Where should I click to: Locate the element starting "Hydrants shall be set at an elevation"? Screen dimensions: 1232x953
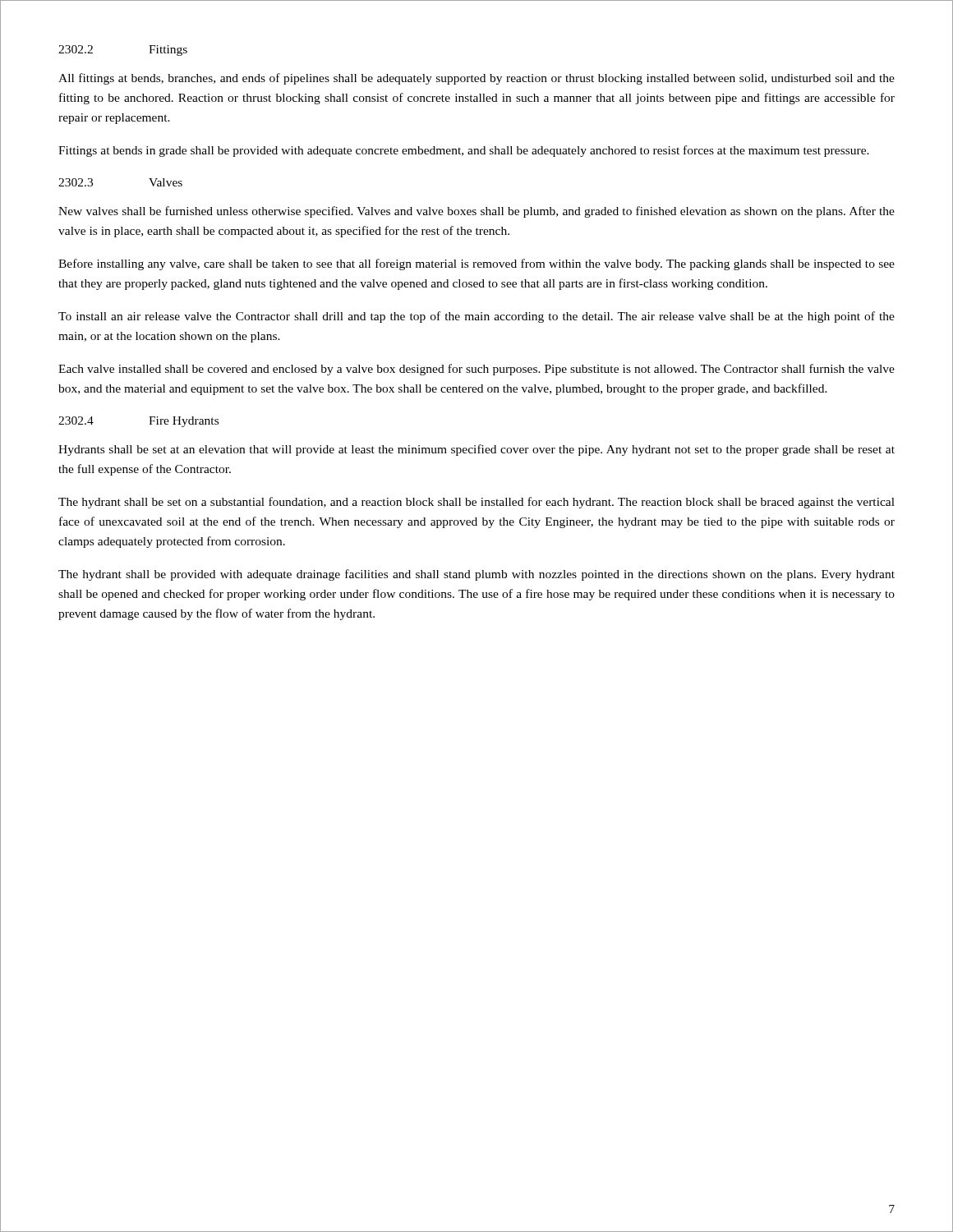click(476, 459)
